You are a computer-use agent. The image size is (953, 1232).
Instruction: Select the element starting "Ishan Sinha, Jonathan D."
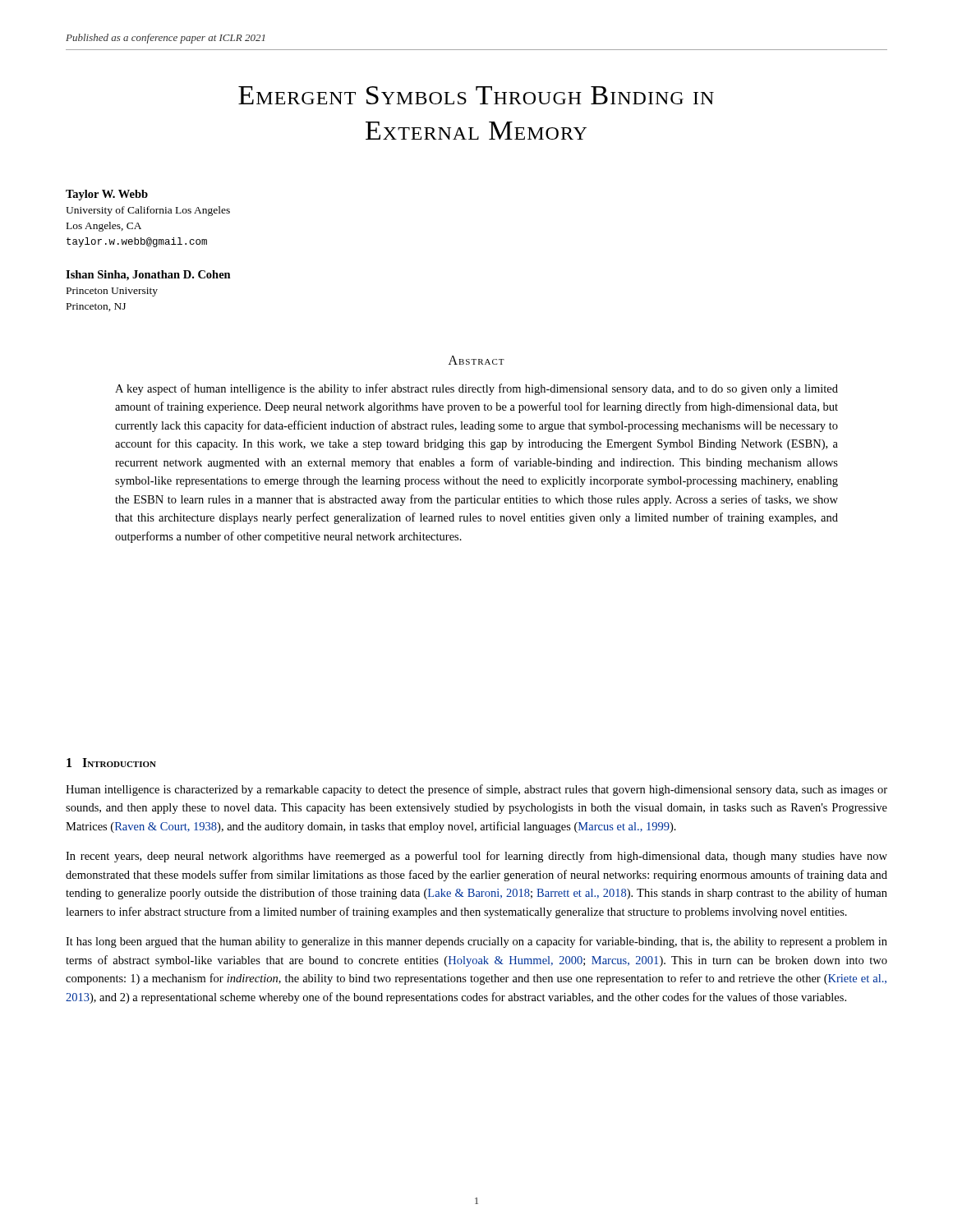[x=148, y=276]
